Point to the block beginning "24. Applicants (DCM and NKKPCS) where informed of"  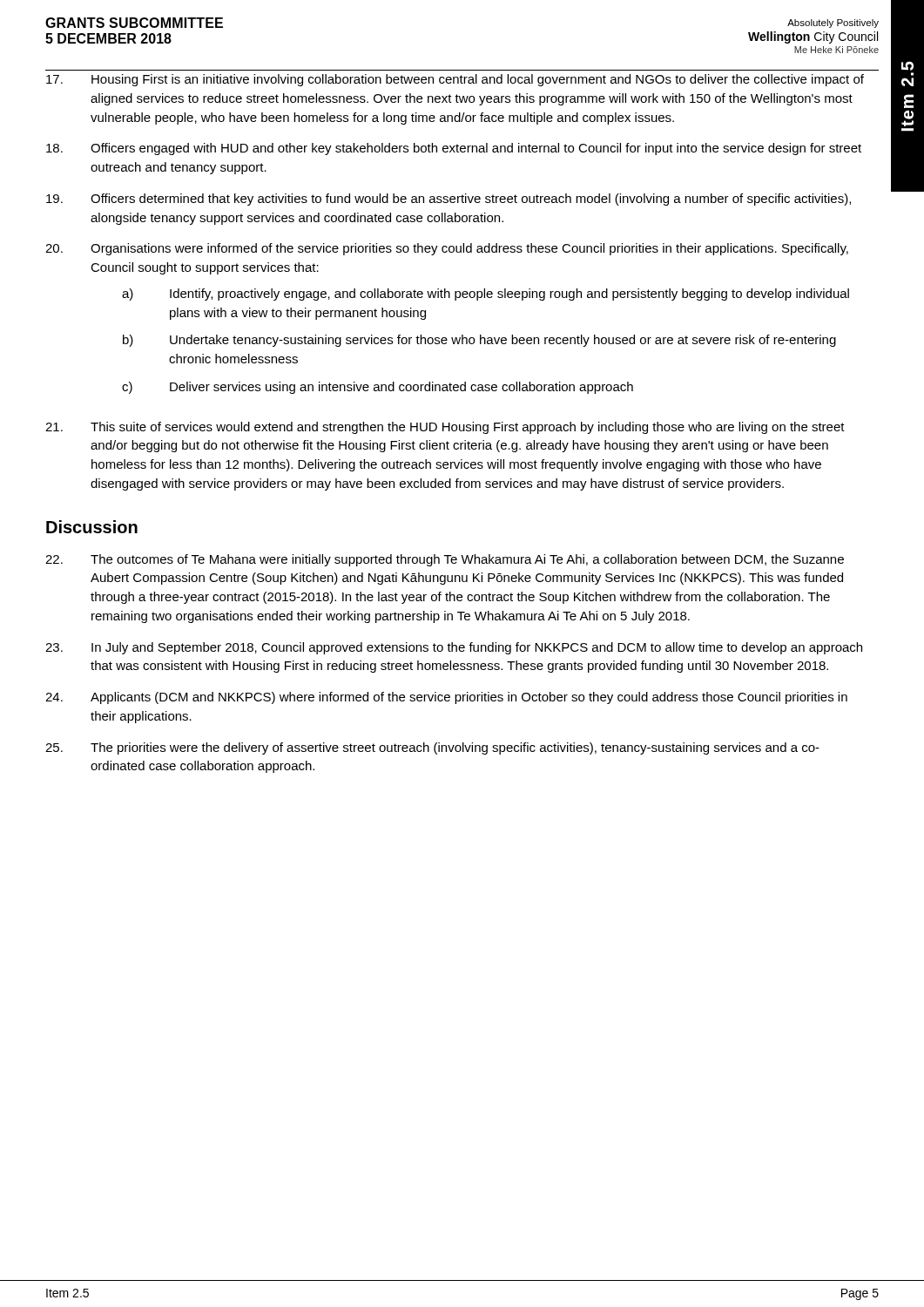(458, 706)
